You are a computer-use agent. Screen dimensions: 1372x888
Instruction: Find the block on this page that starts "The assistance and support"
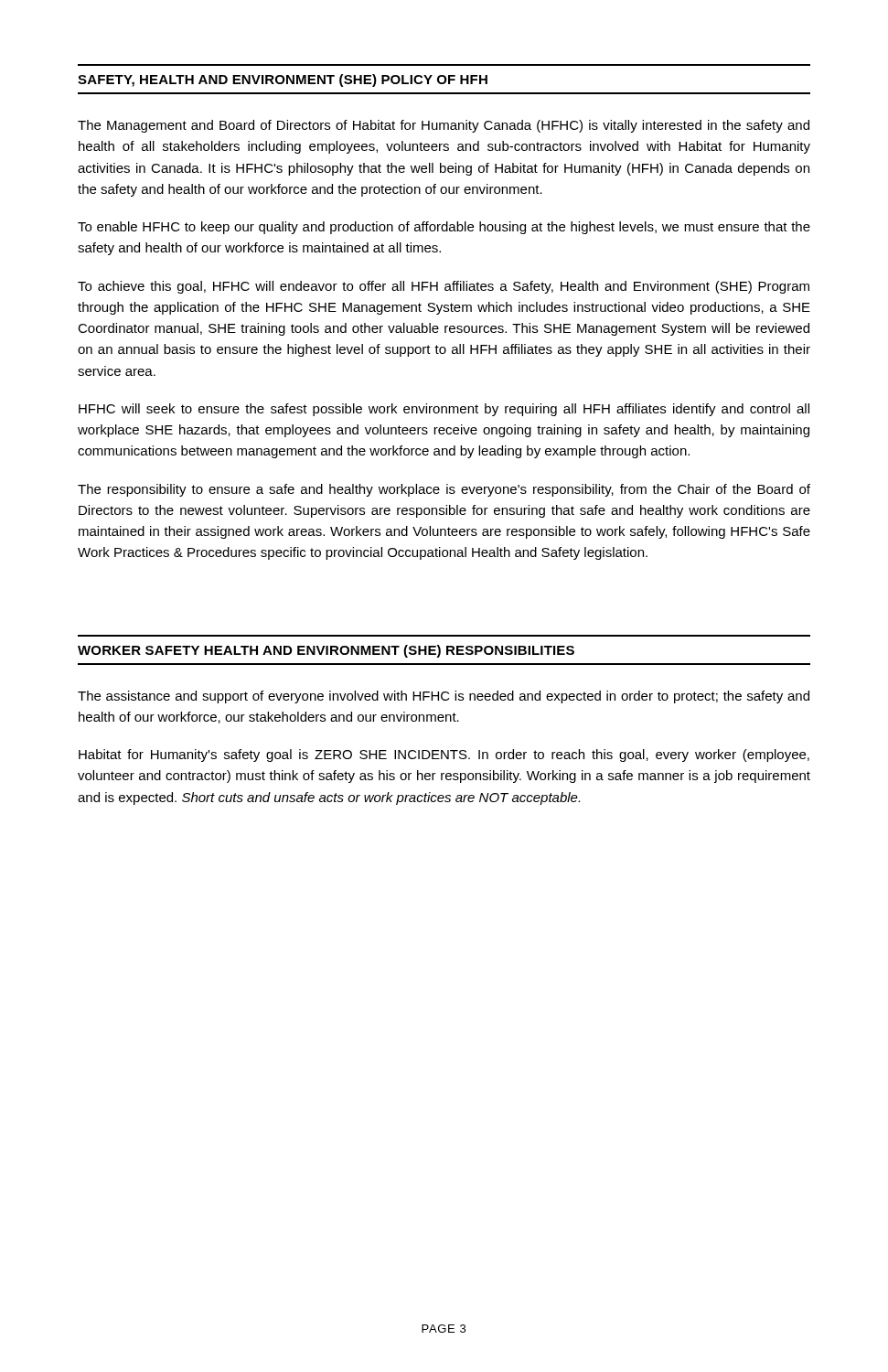point(444,706)
